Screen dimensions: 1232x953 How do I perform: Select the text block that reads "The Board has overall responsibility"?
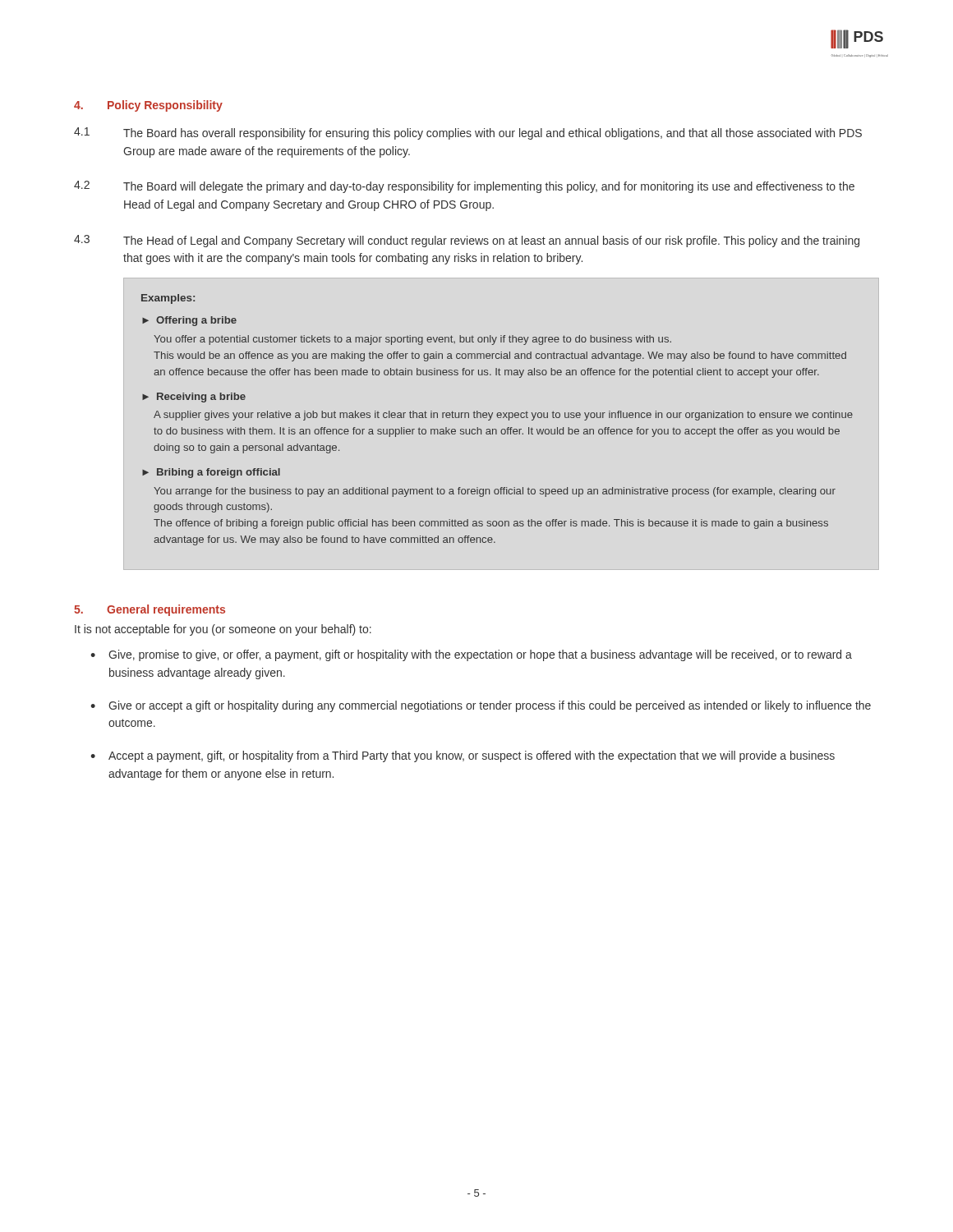coord(493,142)
